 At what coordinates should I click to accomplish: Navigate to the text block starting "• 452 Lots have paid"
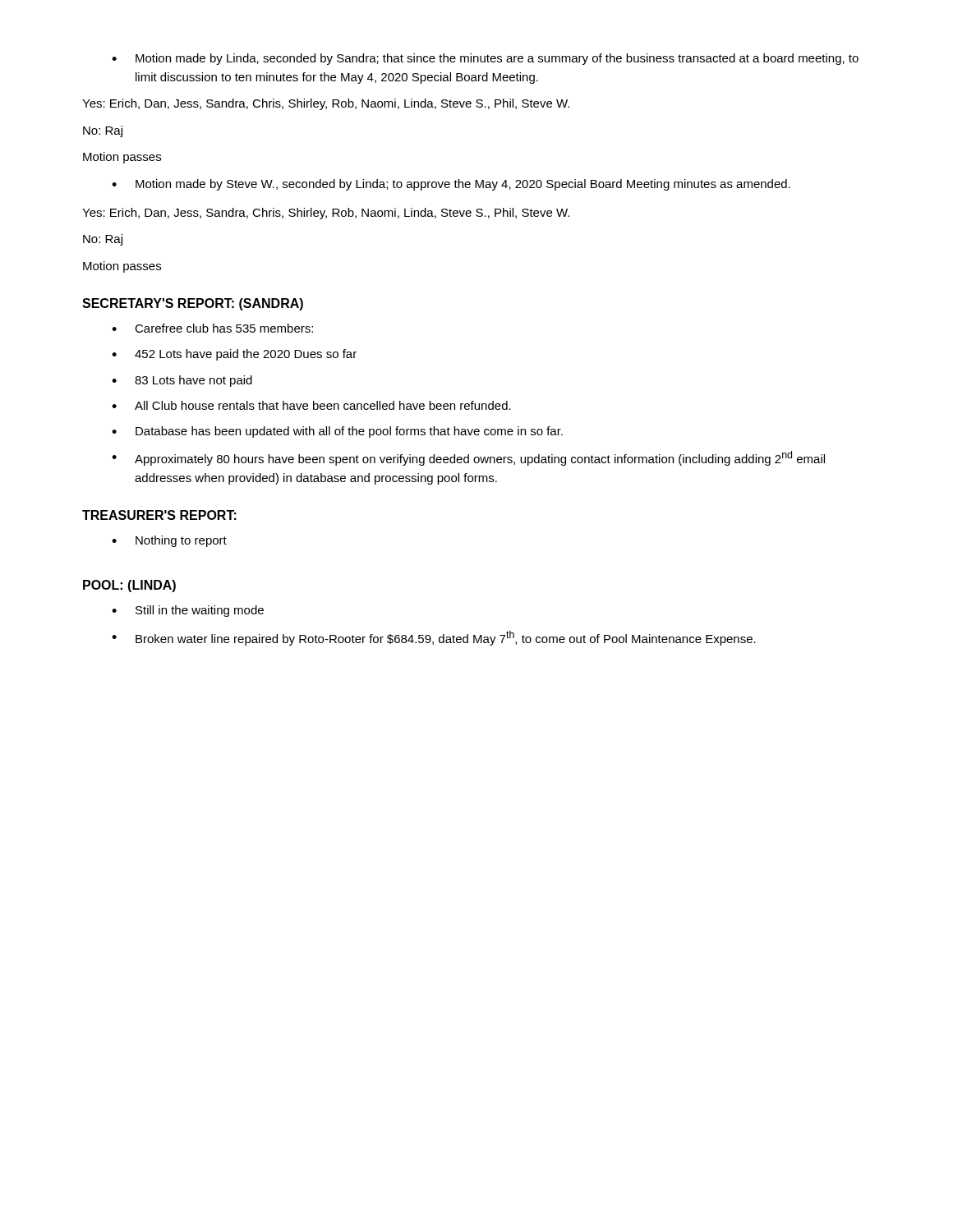[234, 355]
